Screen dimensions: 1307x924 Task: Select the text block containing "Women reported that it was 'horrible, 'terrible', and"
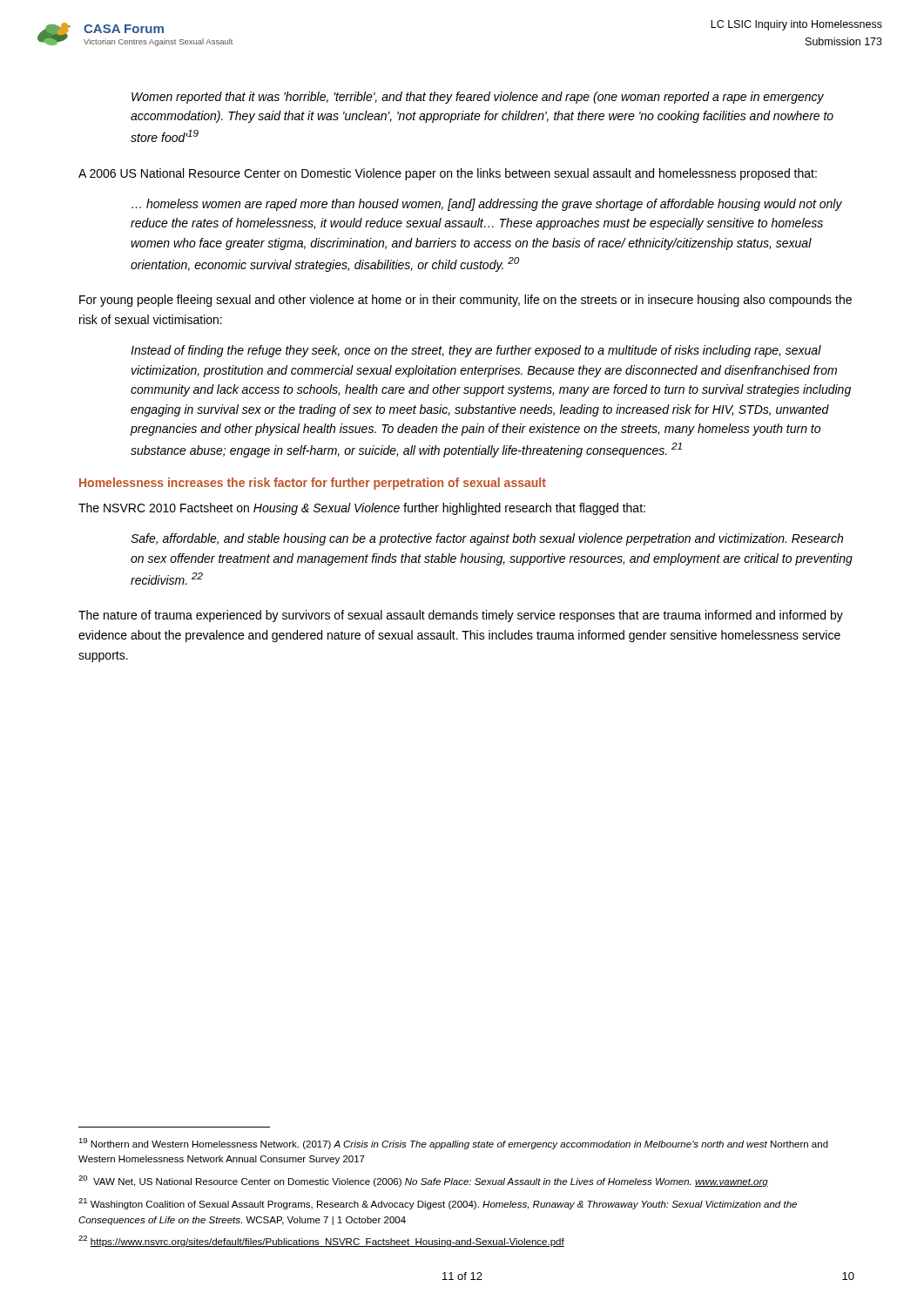pyautogui.click(x=492, y=118)
